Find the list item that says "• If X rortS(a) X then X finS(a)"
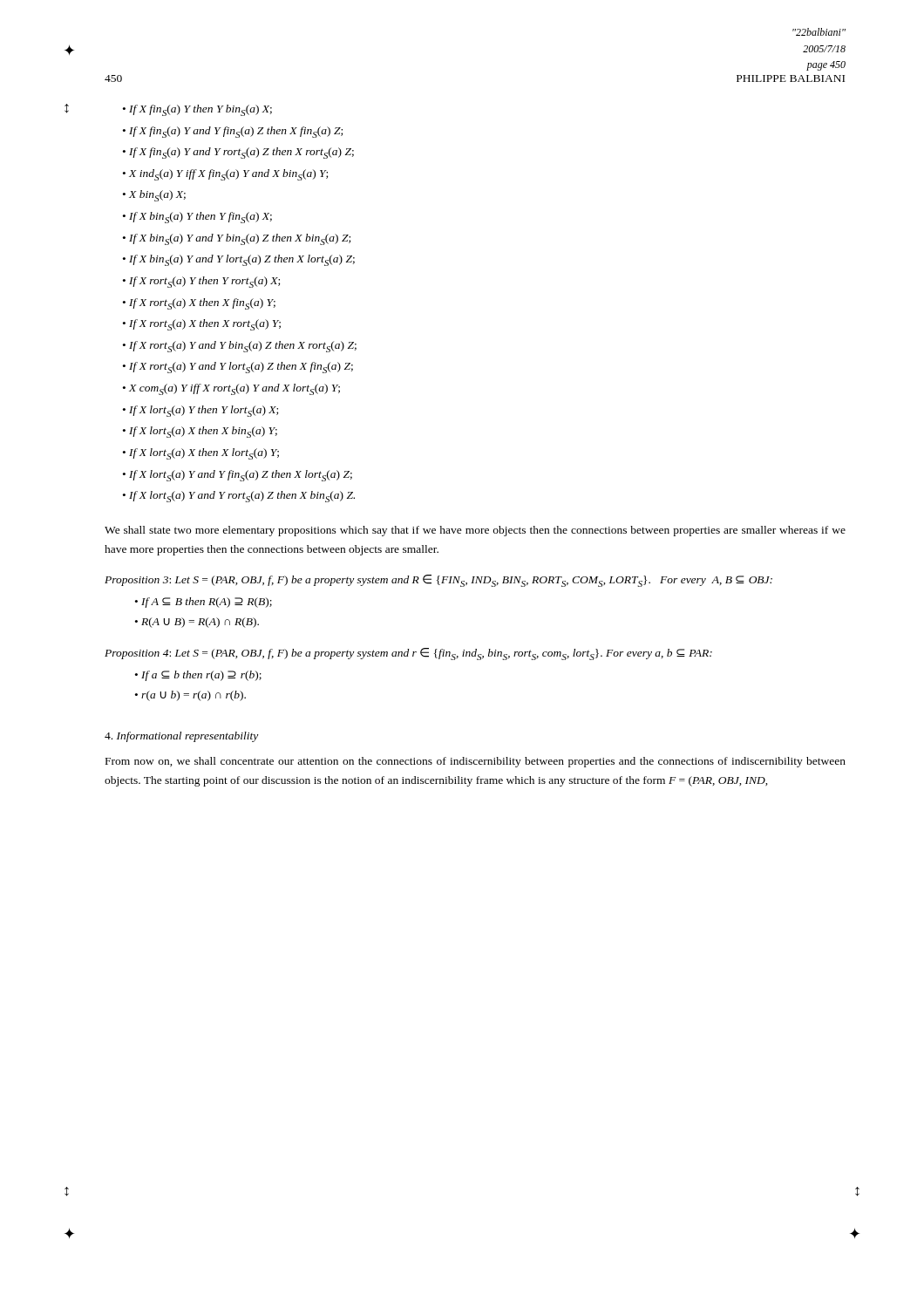This screenshot has width=924, height=1308. pos(199,303)
